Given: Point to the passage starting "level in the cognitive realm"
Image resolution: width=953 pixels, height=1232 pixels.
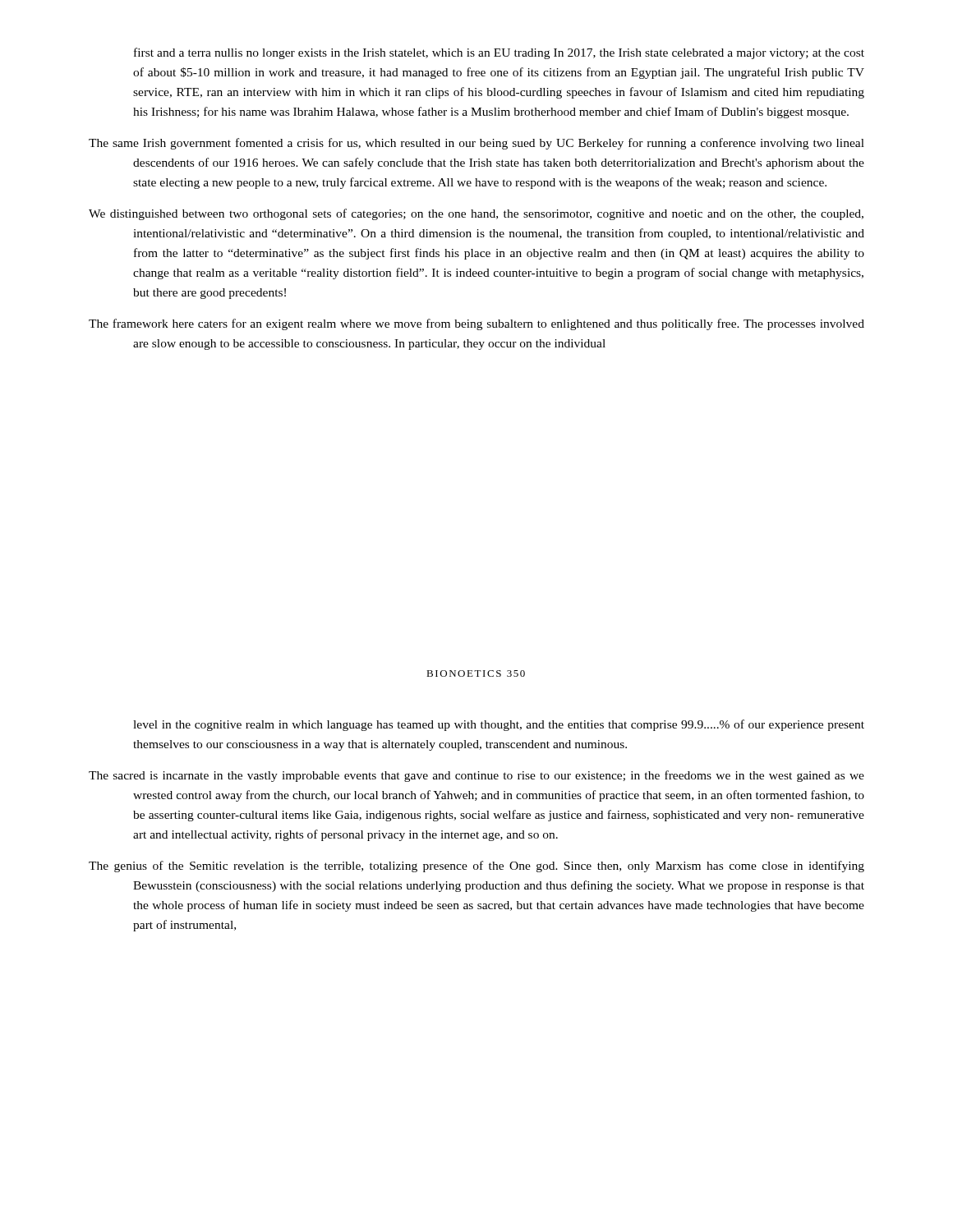Looking at the screenshot, I should pyautogui.click(x=499, y=734).
